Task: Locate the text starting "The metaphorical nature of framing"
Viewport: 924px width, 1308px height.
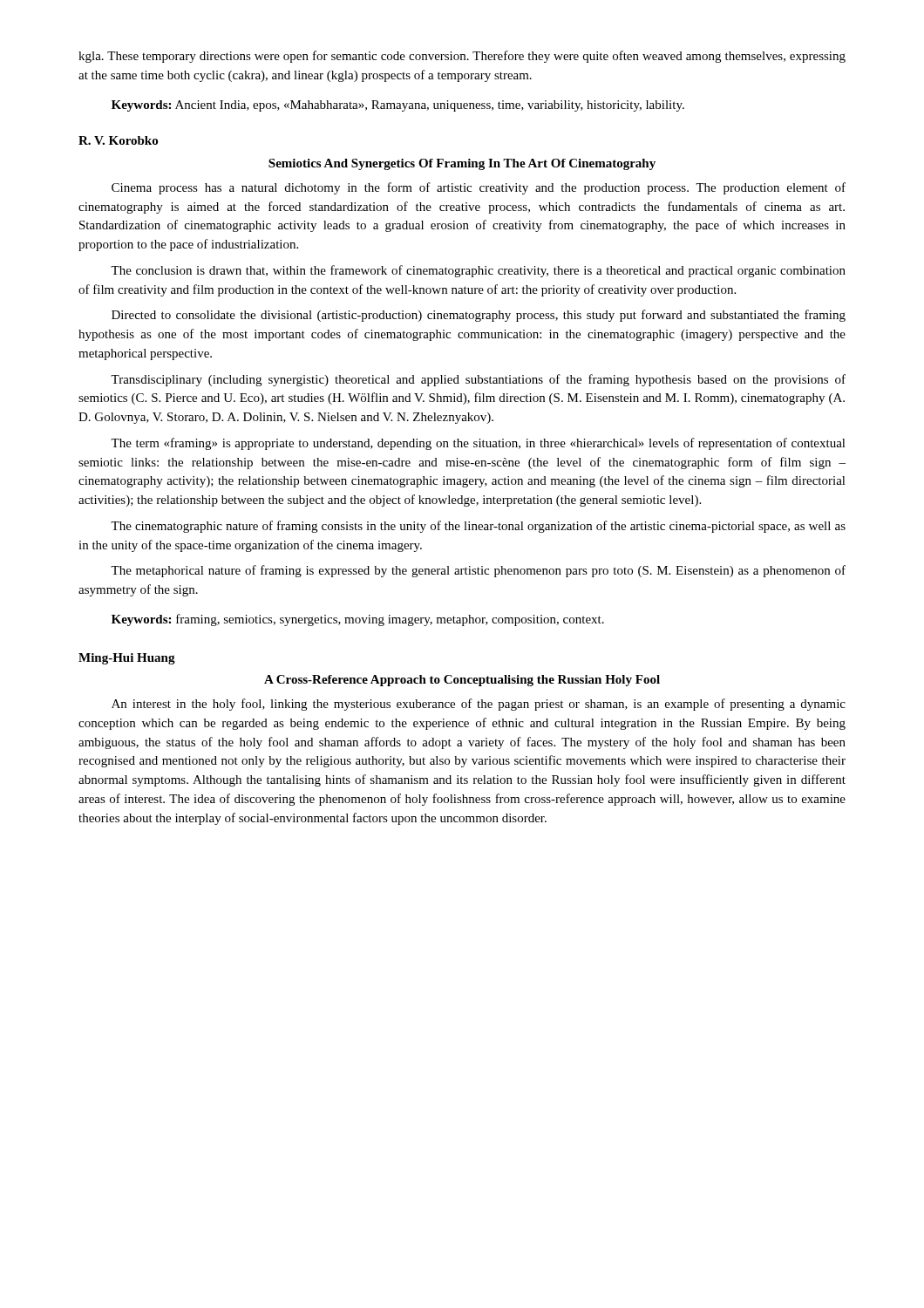Action: tap(462, 581)
